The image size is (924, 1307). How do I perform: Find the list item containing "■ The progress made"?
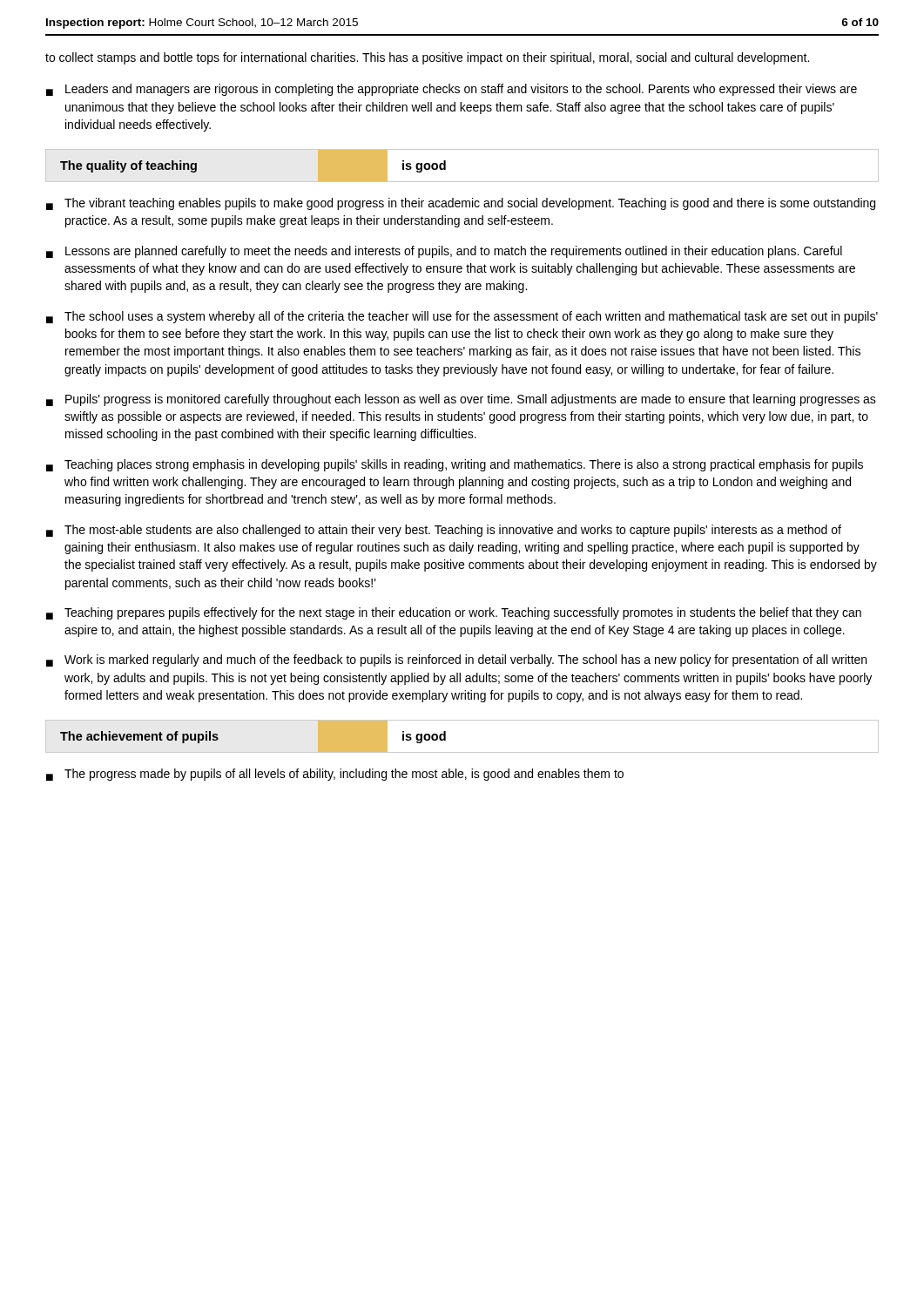tap(462, 776)
